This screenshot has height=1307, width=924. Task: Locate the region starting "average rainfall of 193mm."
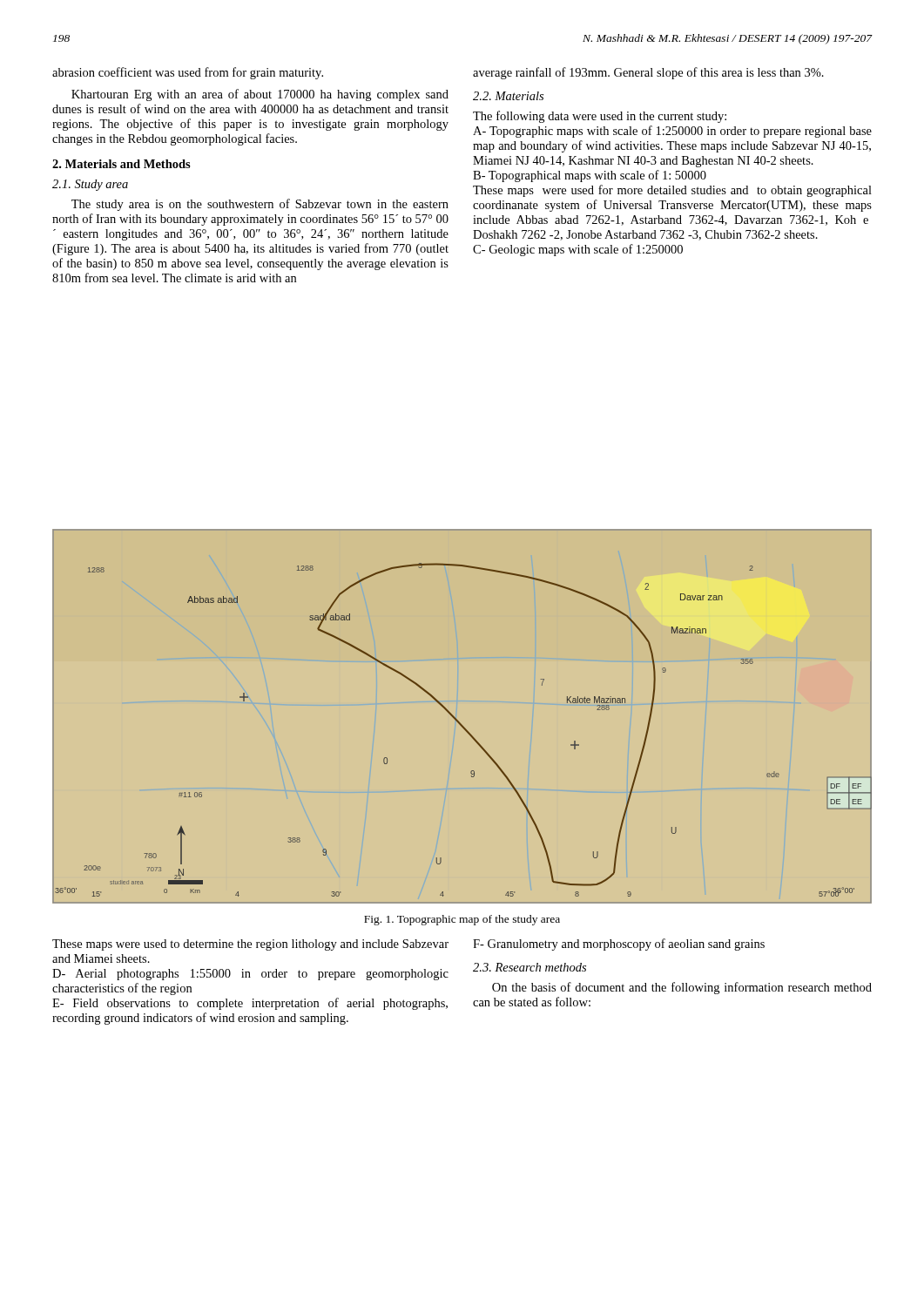pyautogui.click(x=649, y=72)
